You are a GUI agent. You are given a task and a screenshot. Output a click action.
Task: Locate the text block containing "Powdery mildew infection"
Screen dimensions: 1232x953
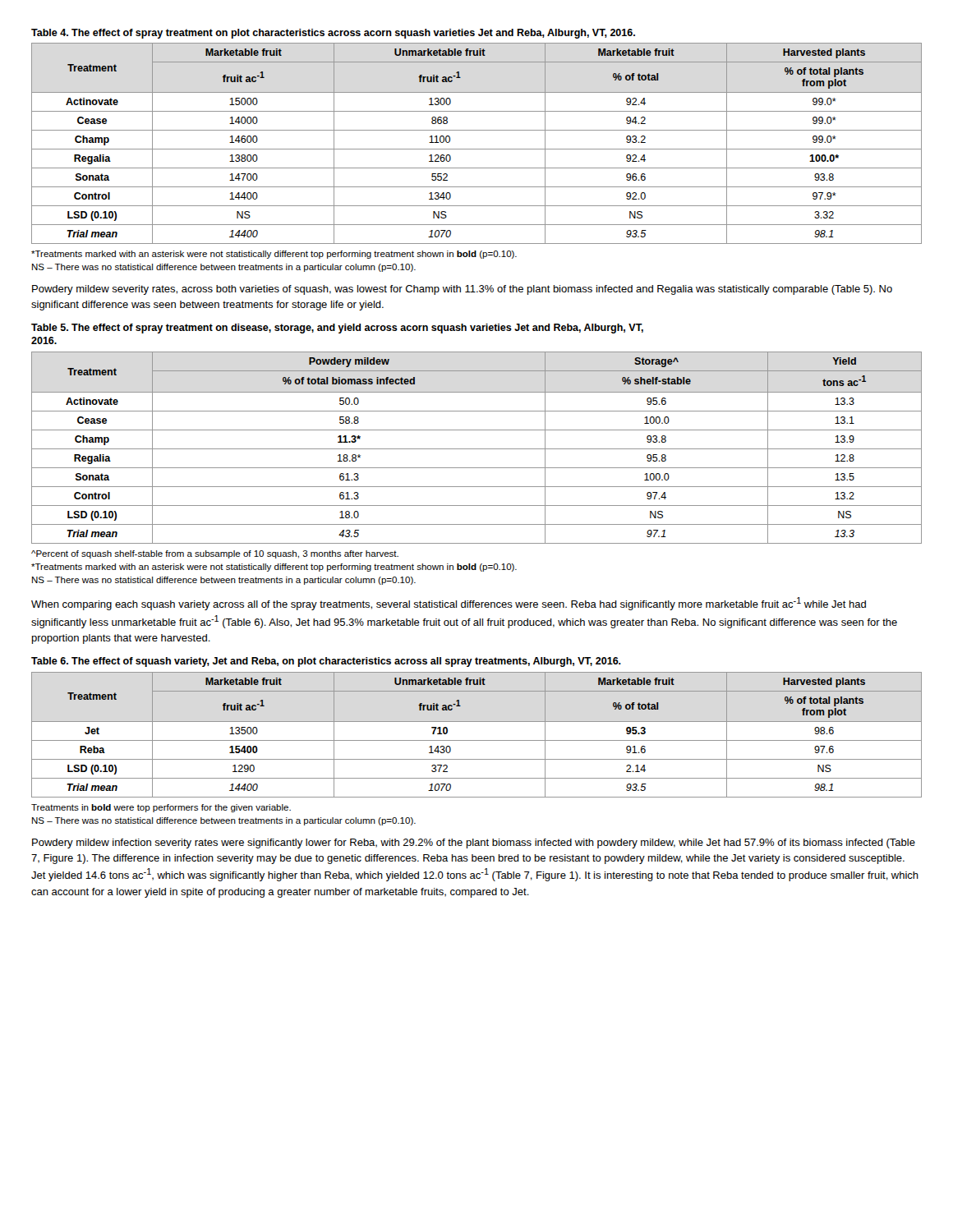pos(475,867)
